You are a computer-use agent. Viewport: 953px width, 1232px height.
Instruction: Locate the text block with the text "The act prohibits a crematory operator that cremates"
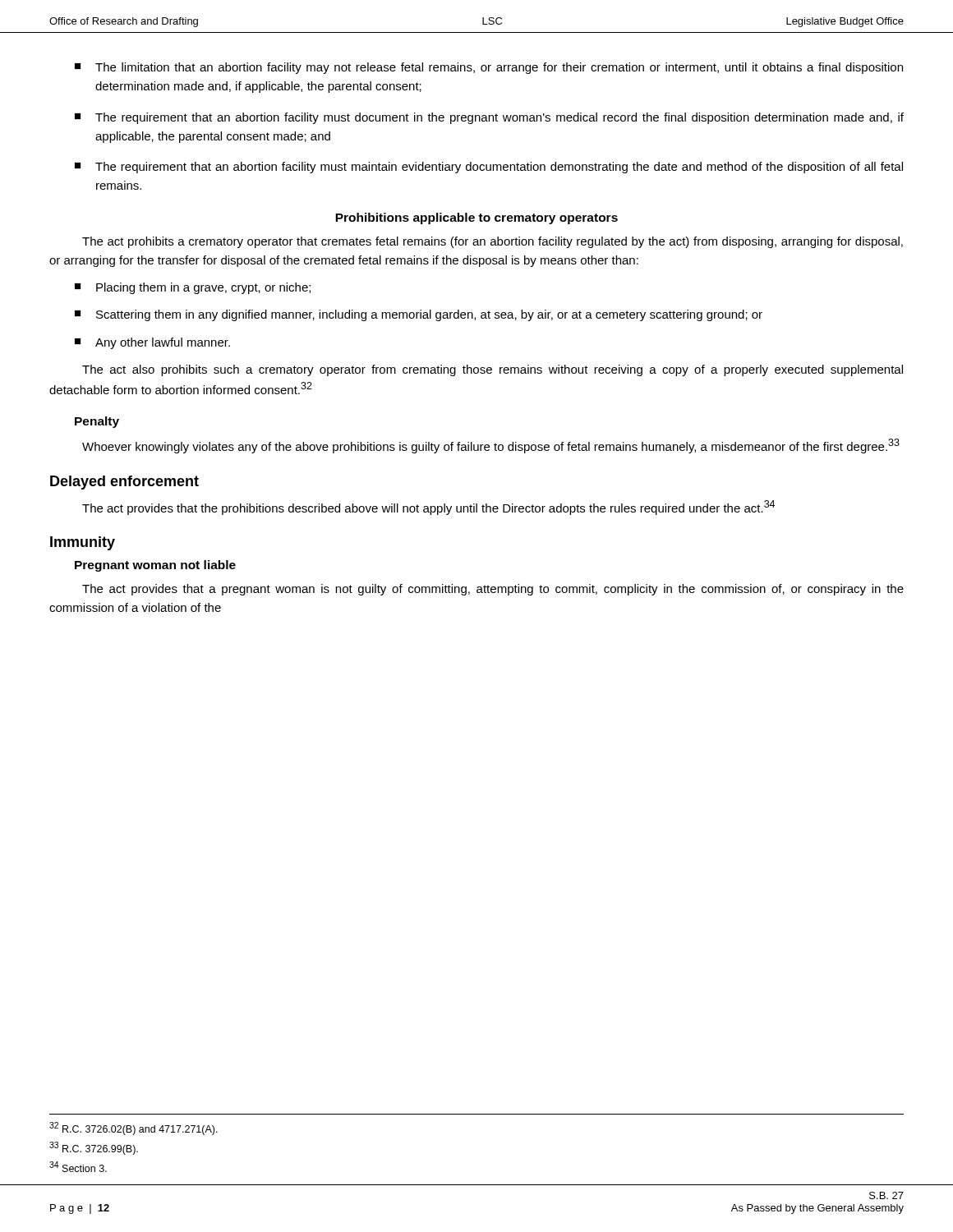click(x=476, y=250)
